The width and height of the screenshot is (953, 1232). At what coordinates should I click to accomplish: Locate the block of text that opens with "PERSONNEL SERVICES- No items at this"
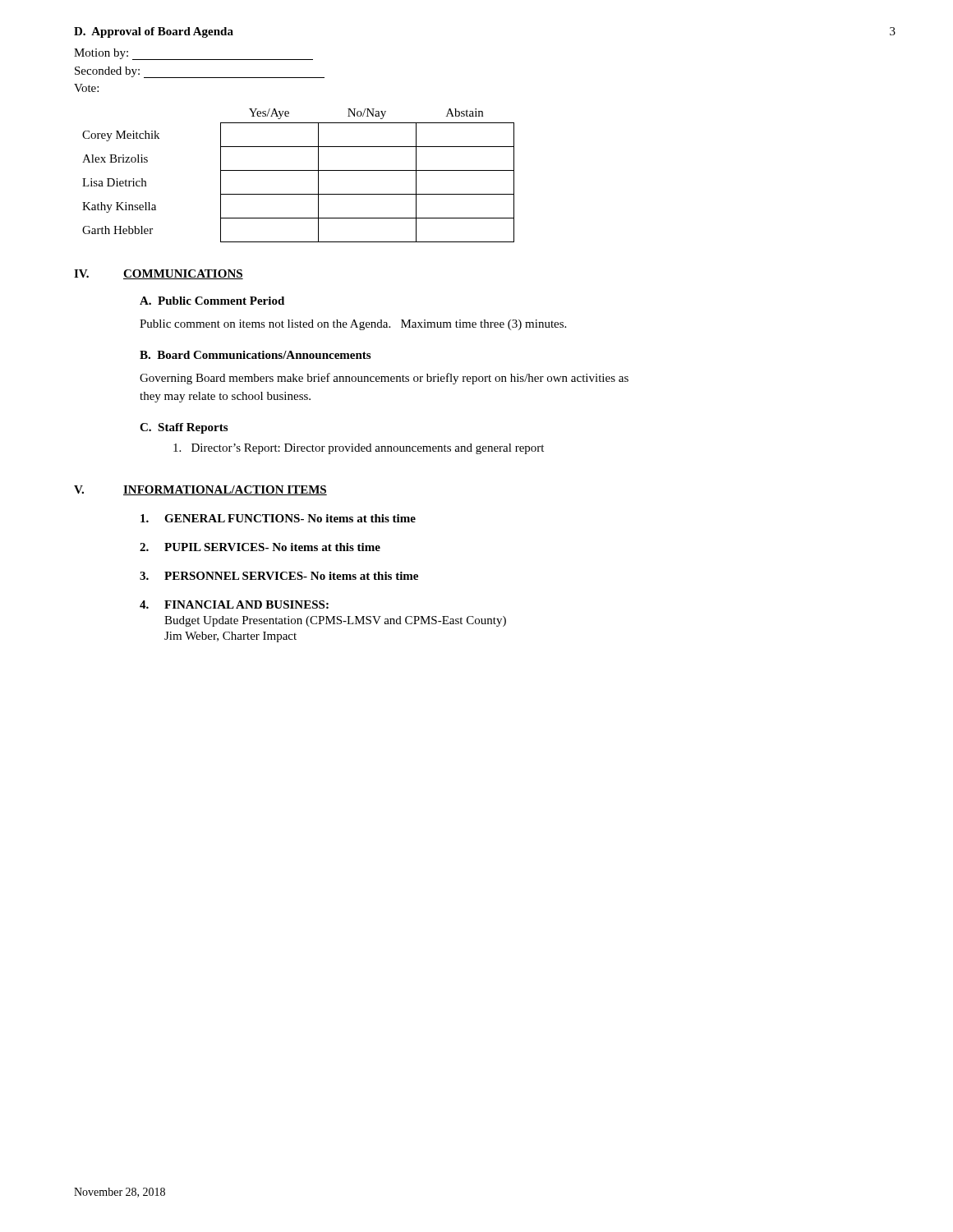point(291,575)
